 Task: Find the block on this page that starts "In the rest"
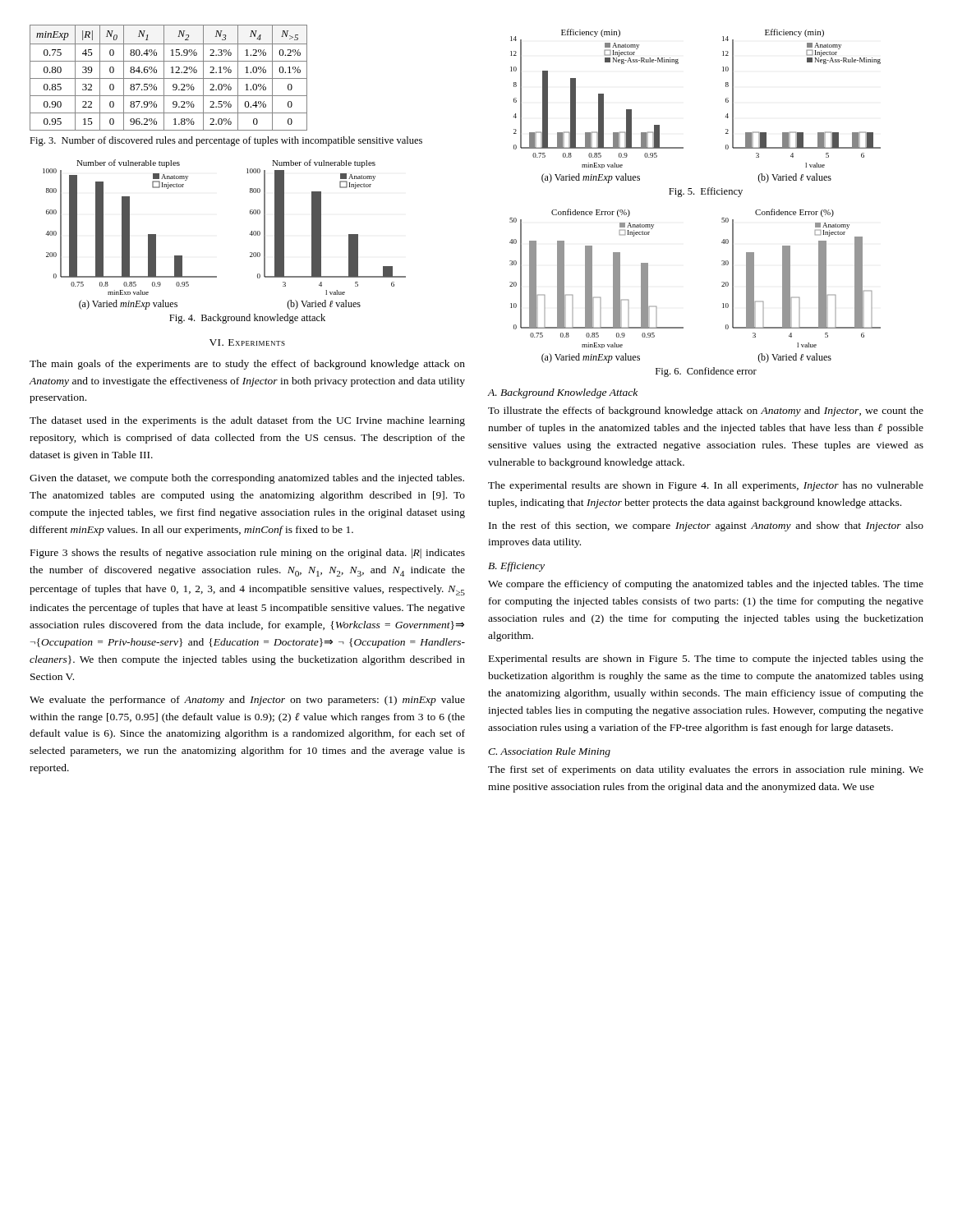[706, 533]
